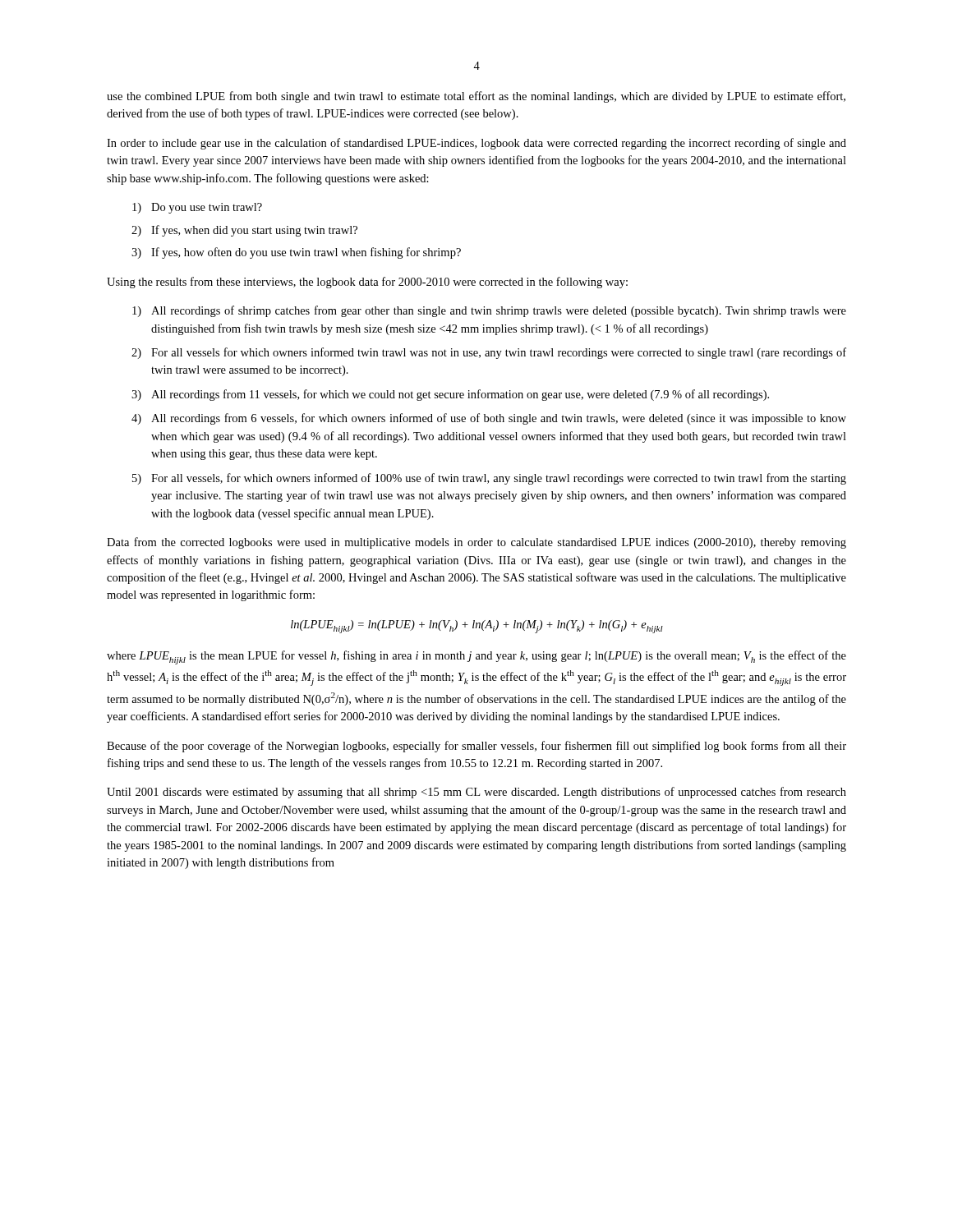Point to the passage starting "1) Do you"
The width and height of the screenshot is (953, 1232).
click(x=197, y=208)
